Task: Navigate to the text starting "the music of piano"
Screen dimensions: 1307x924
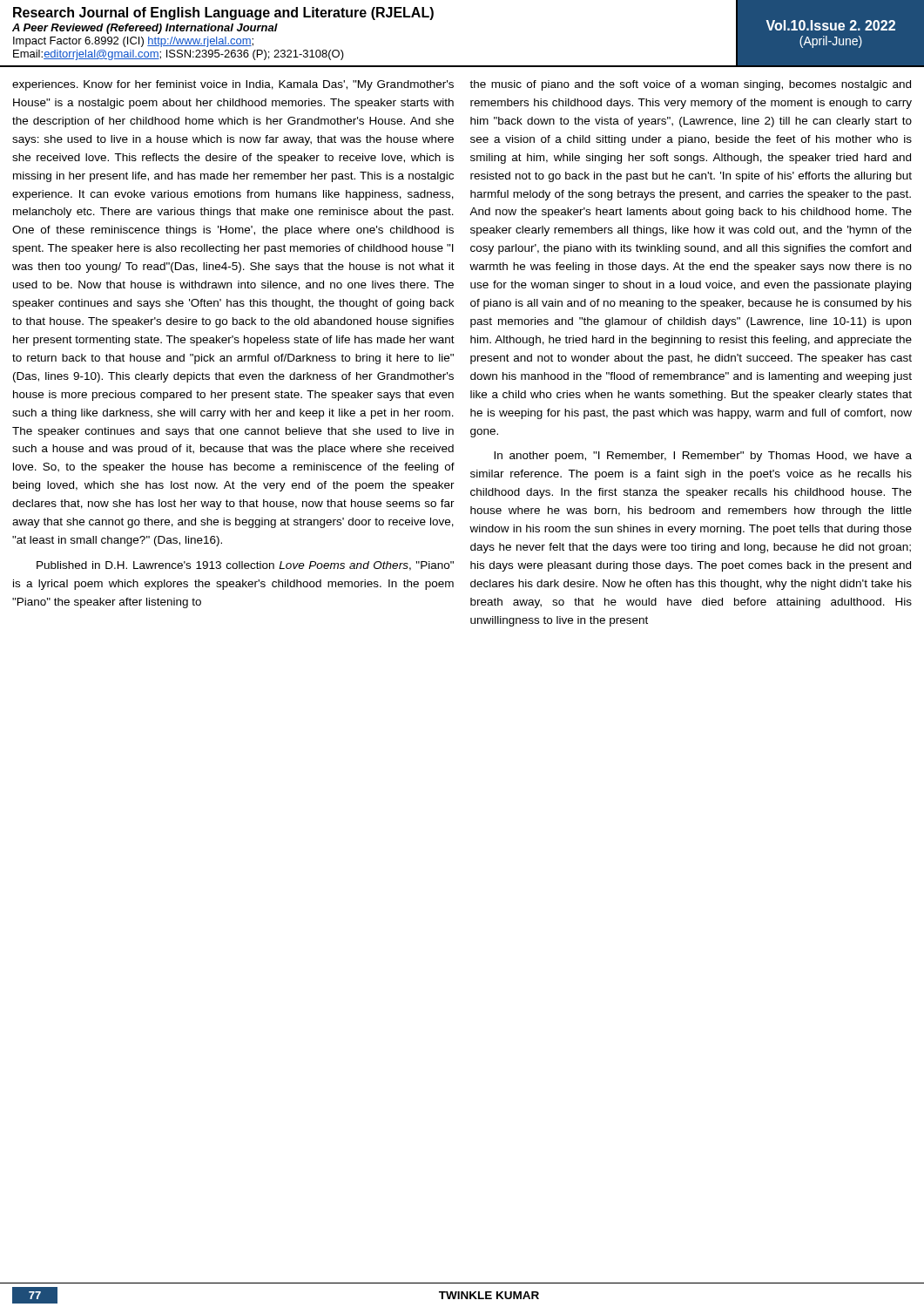Action: coord(691,258)
